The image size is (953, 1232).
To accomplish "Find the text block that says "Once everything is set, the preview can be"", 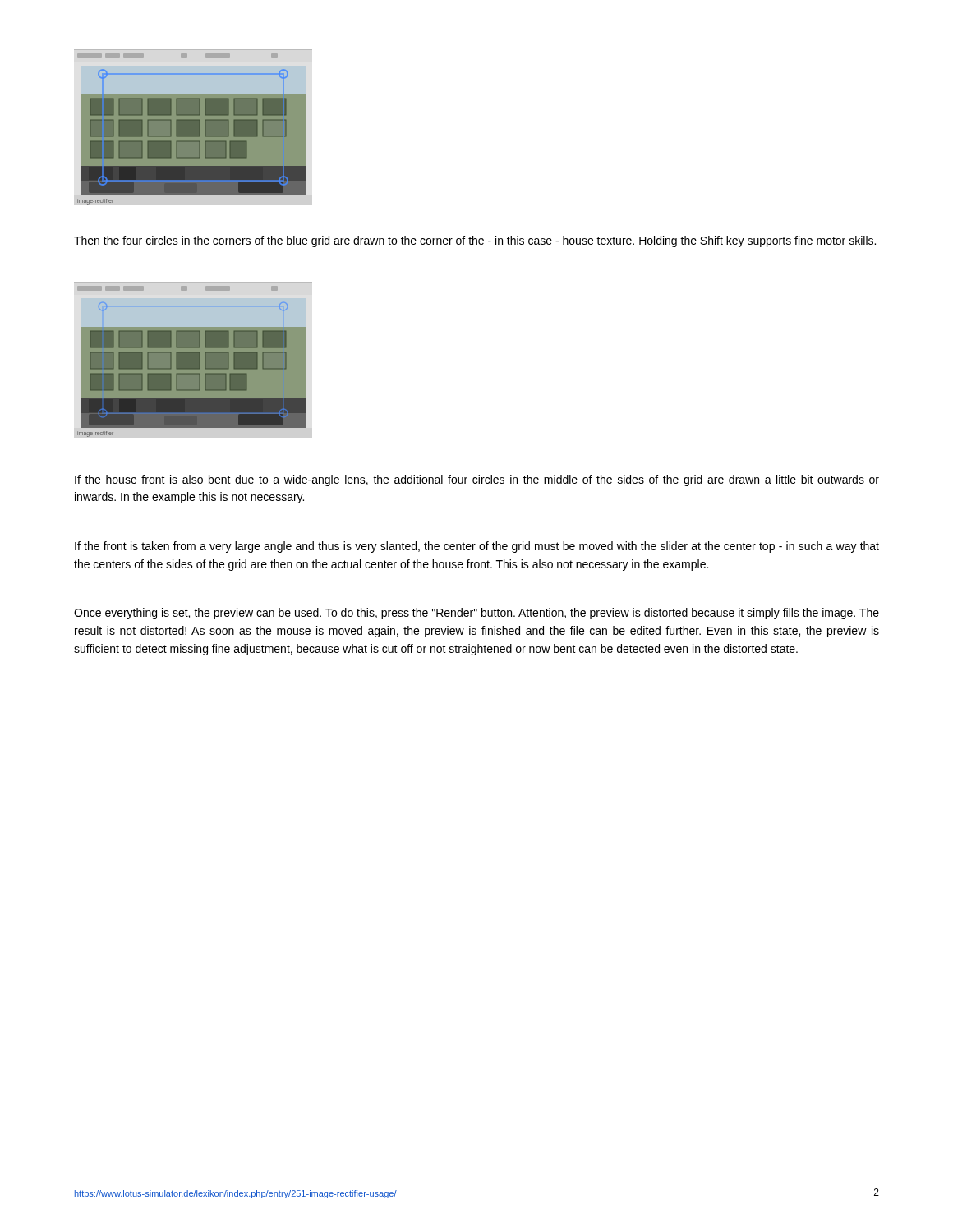I will click(476, 631).
